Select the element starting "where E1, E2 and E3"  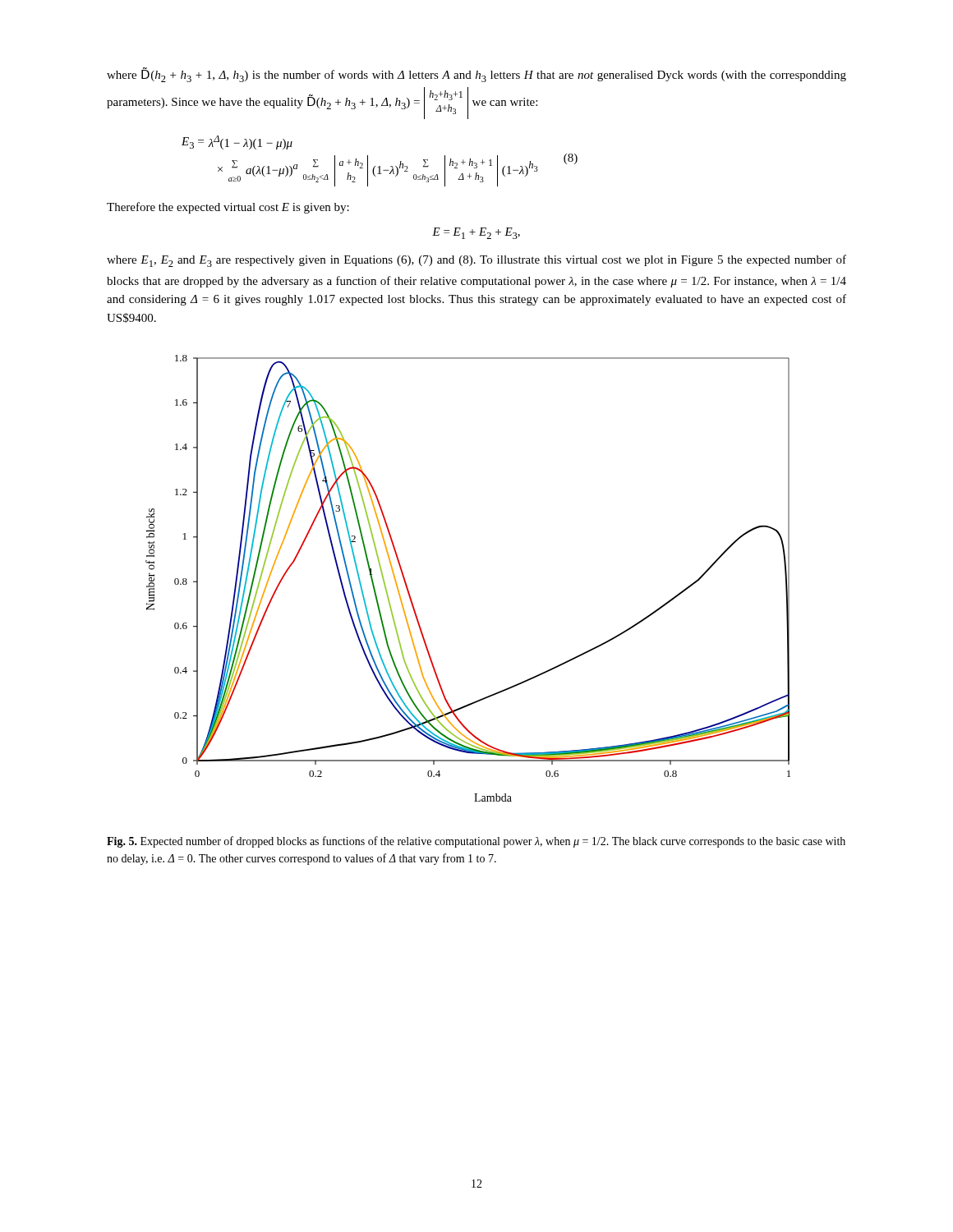point(476,288)
